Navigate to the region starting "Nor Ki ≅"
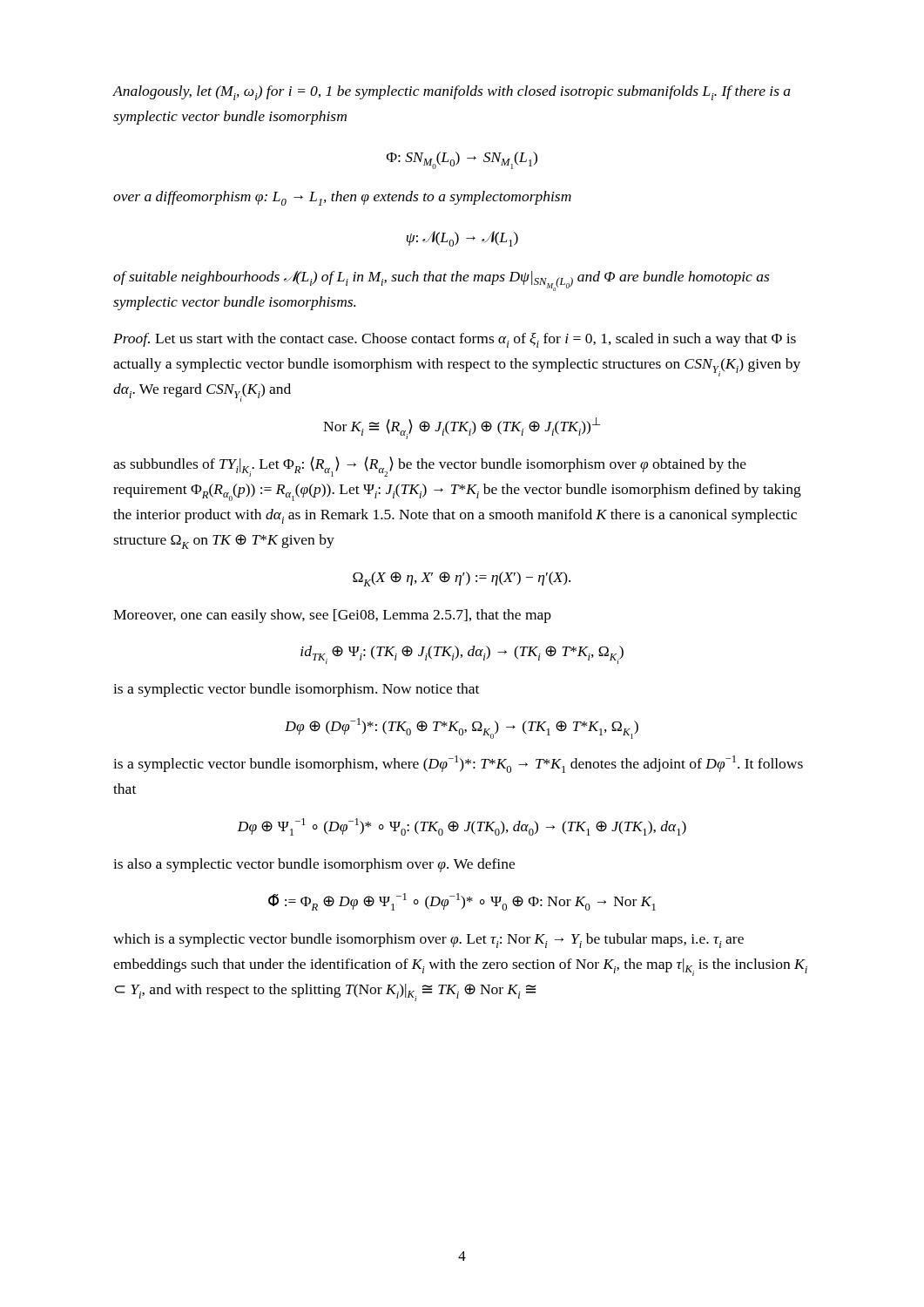The height and width of the screenshot is (1307, 924). (x=462, y=427)
